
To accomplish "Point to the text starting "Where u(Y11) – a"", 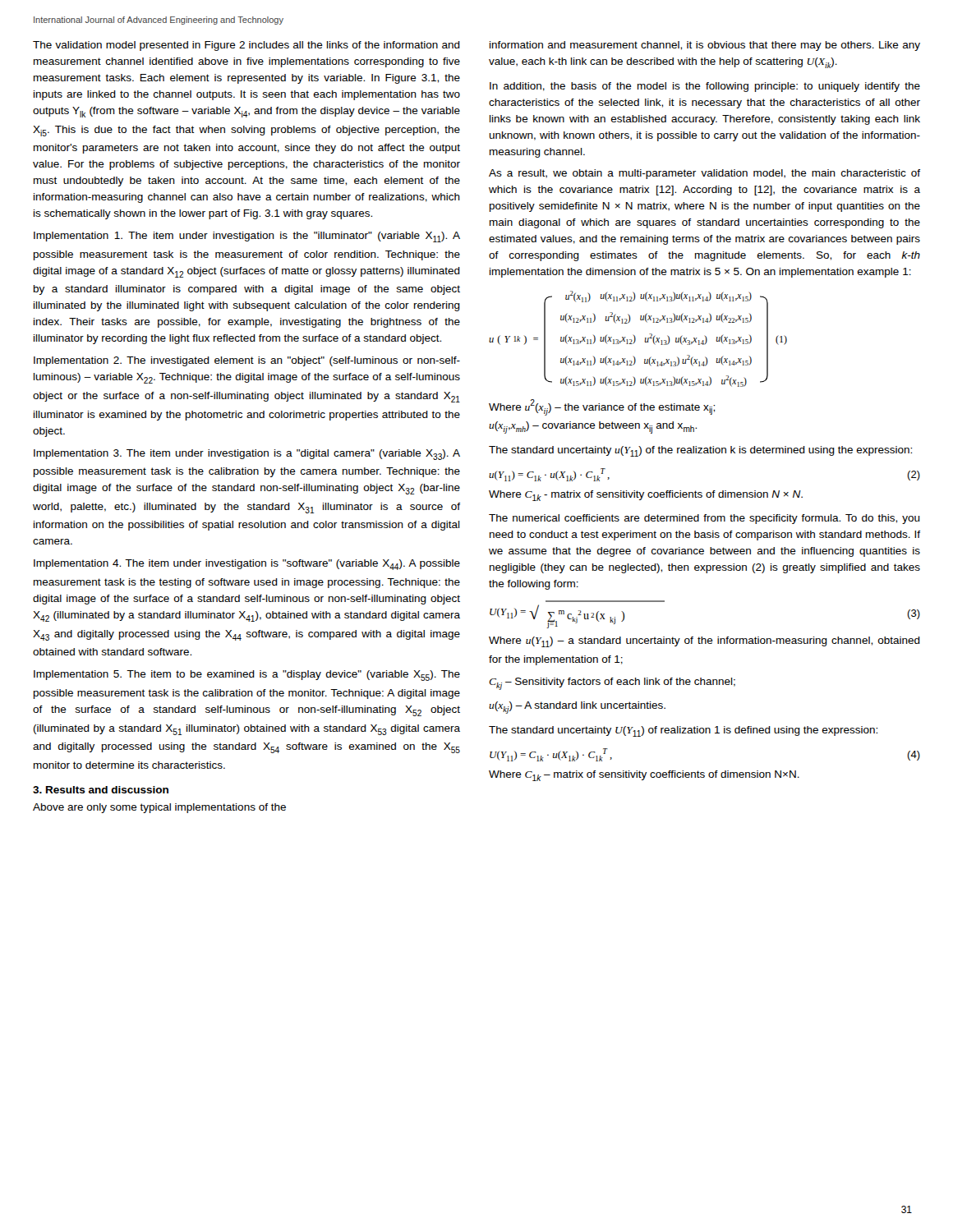I will [704, 687].
